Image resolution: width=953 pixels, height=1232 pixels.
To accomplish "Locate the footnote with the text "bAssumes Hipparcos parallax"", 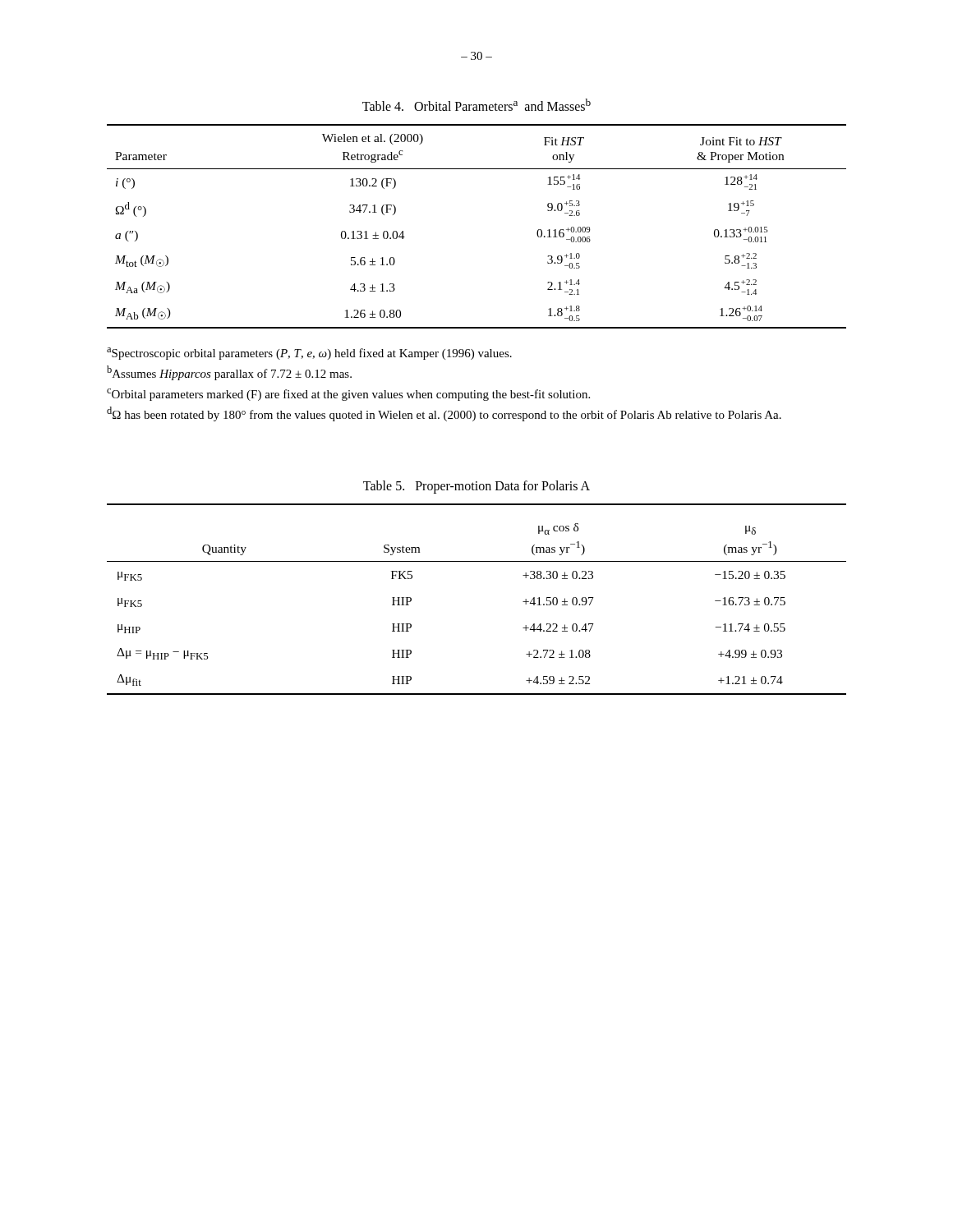I will [230, 372].
